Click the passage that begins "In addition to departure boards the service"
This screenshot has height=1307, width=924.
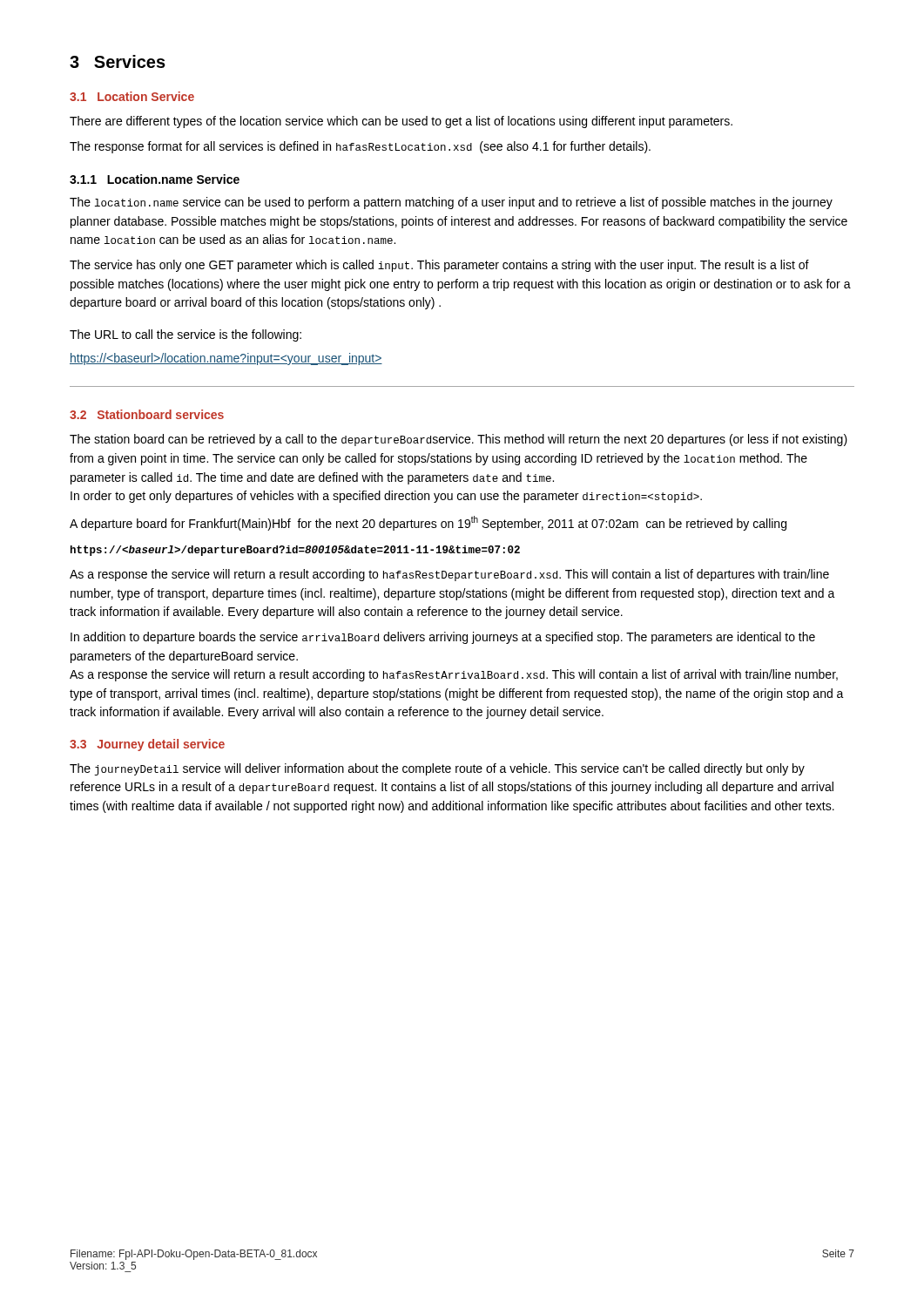(x=462, y=675)
